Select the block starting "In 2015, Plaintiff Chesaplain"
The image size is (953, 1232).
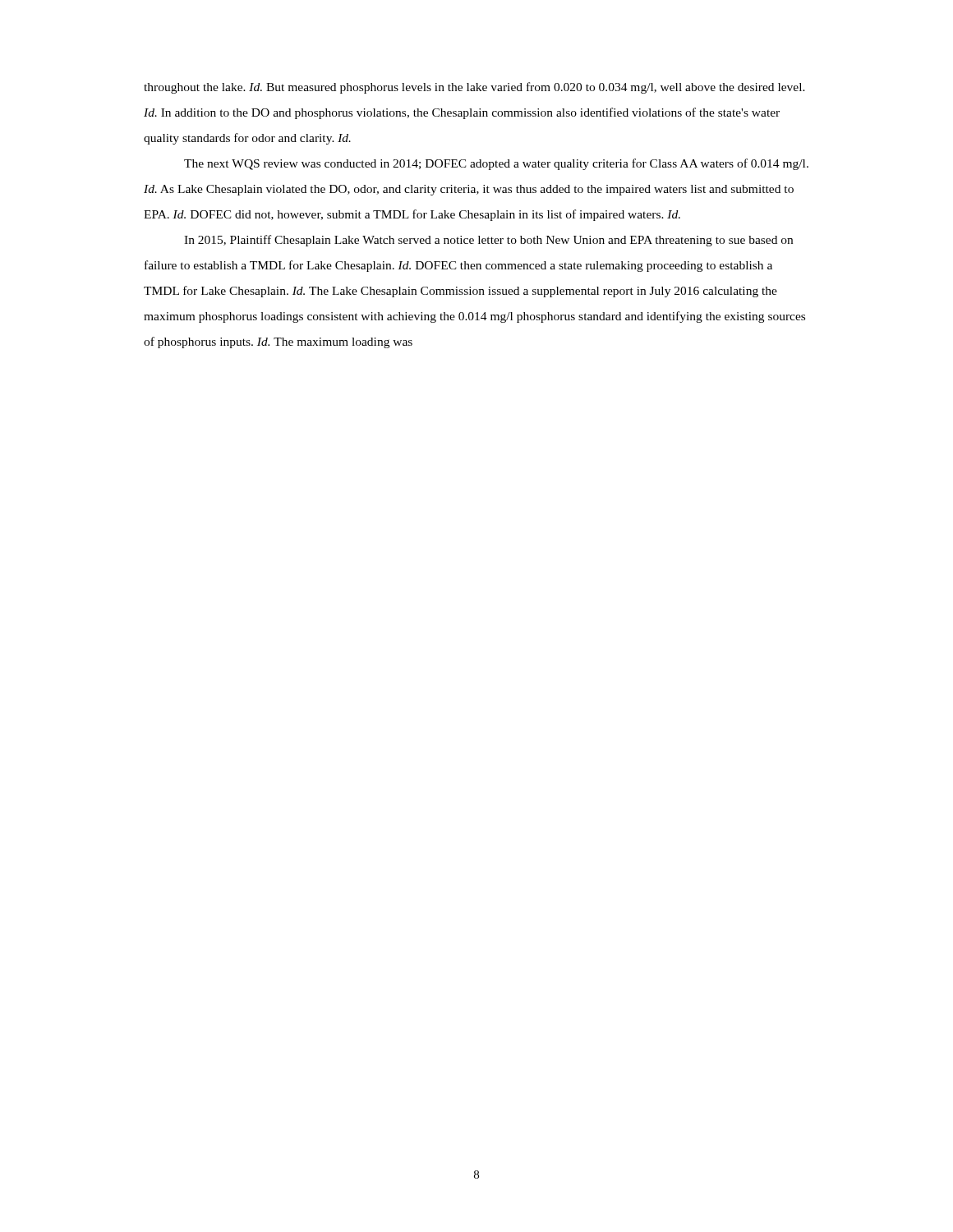point(475,290)
